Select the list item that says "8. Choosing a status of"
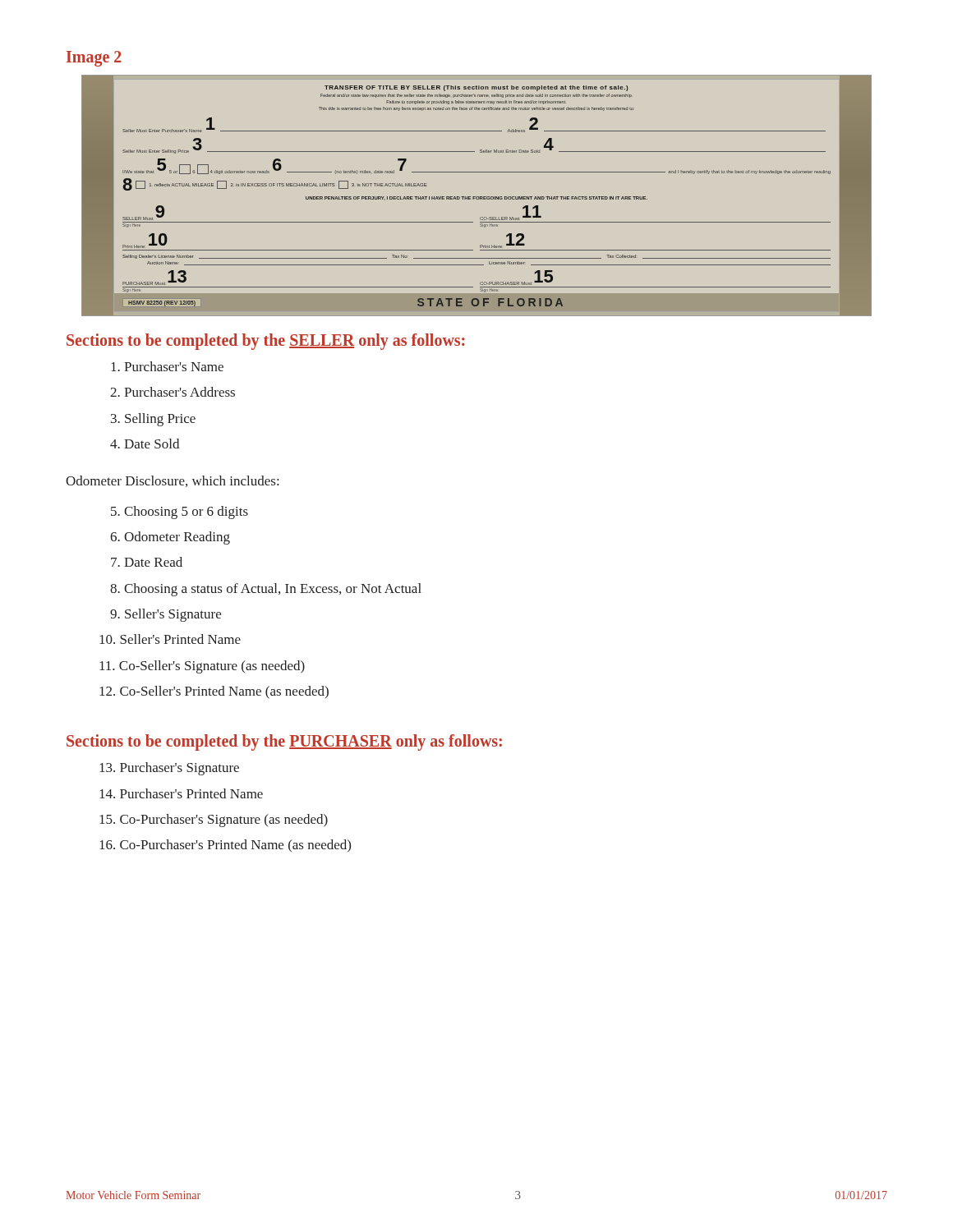The height and width of the screenshot is (1232, 953). coord(266,588)
